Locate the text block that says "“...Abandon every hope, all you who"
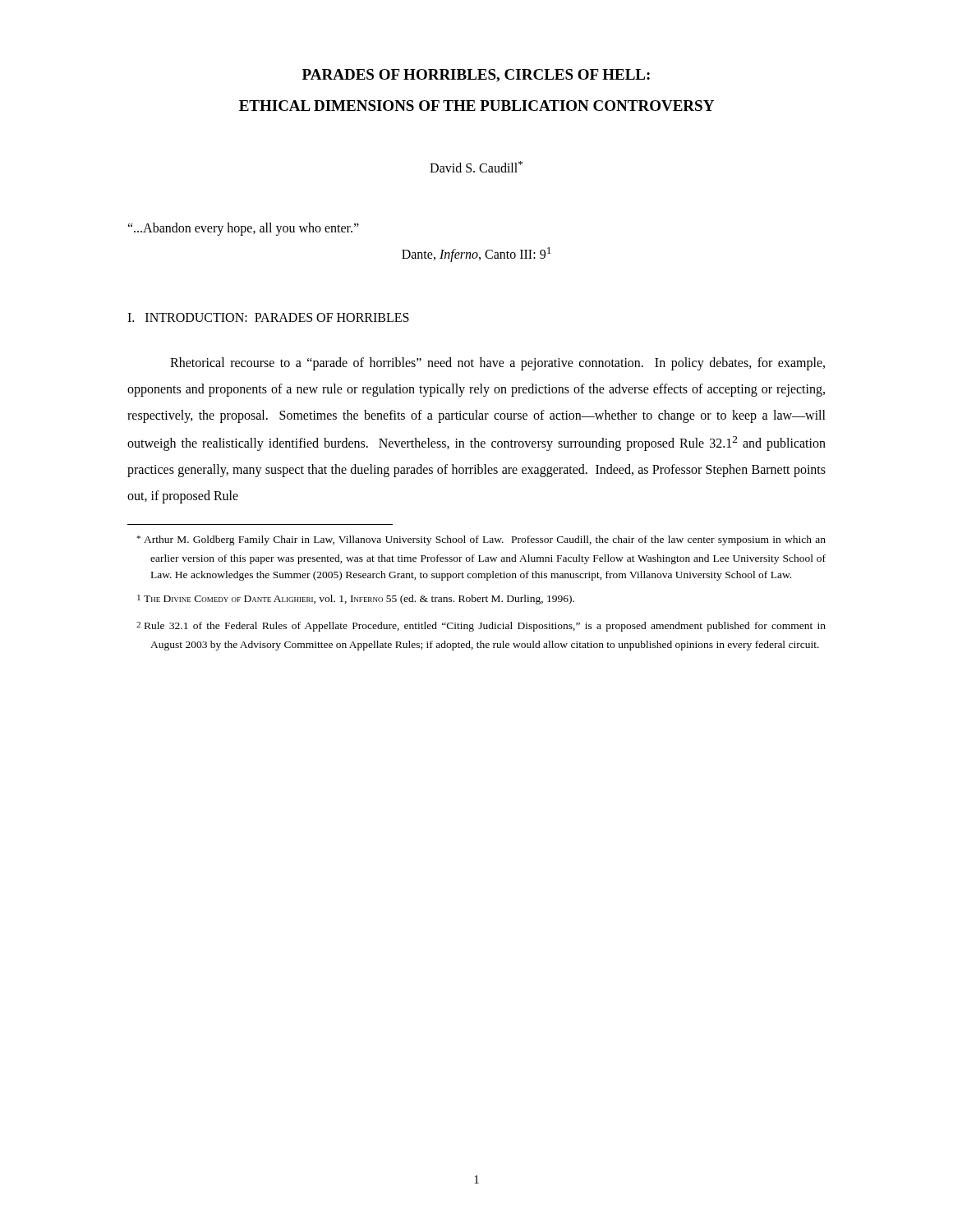The height and width of the screenshot is (1232, 953). 243,228
